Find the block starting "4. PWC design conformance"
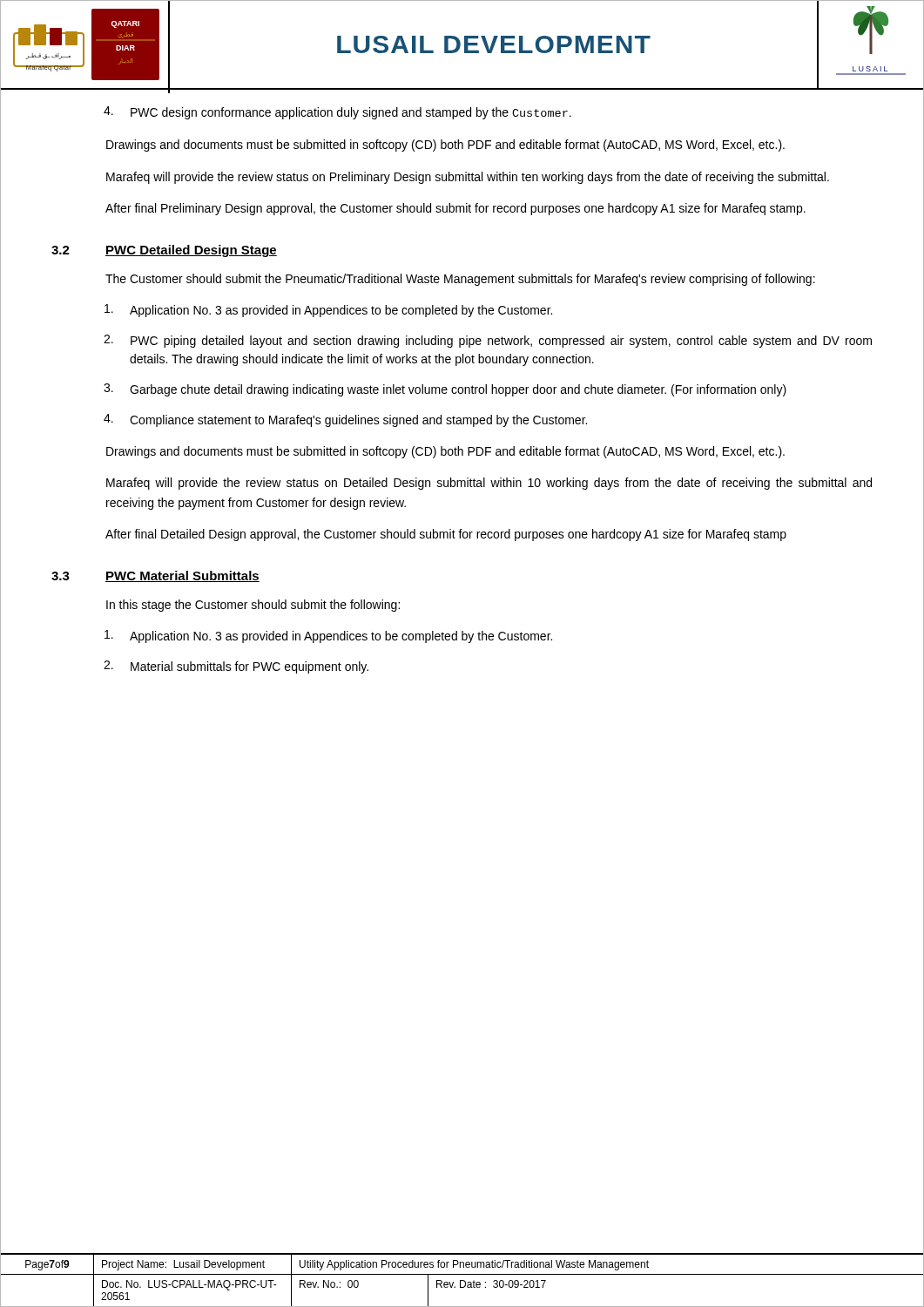Image resolution: width=924 pixels, height=1307 pixels. pos(488,113)
